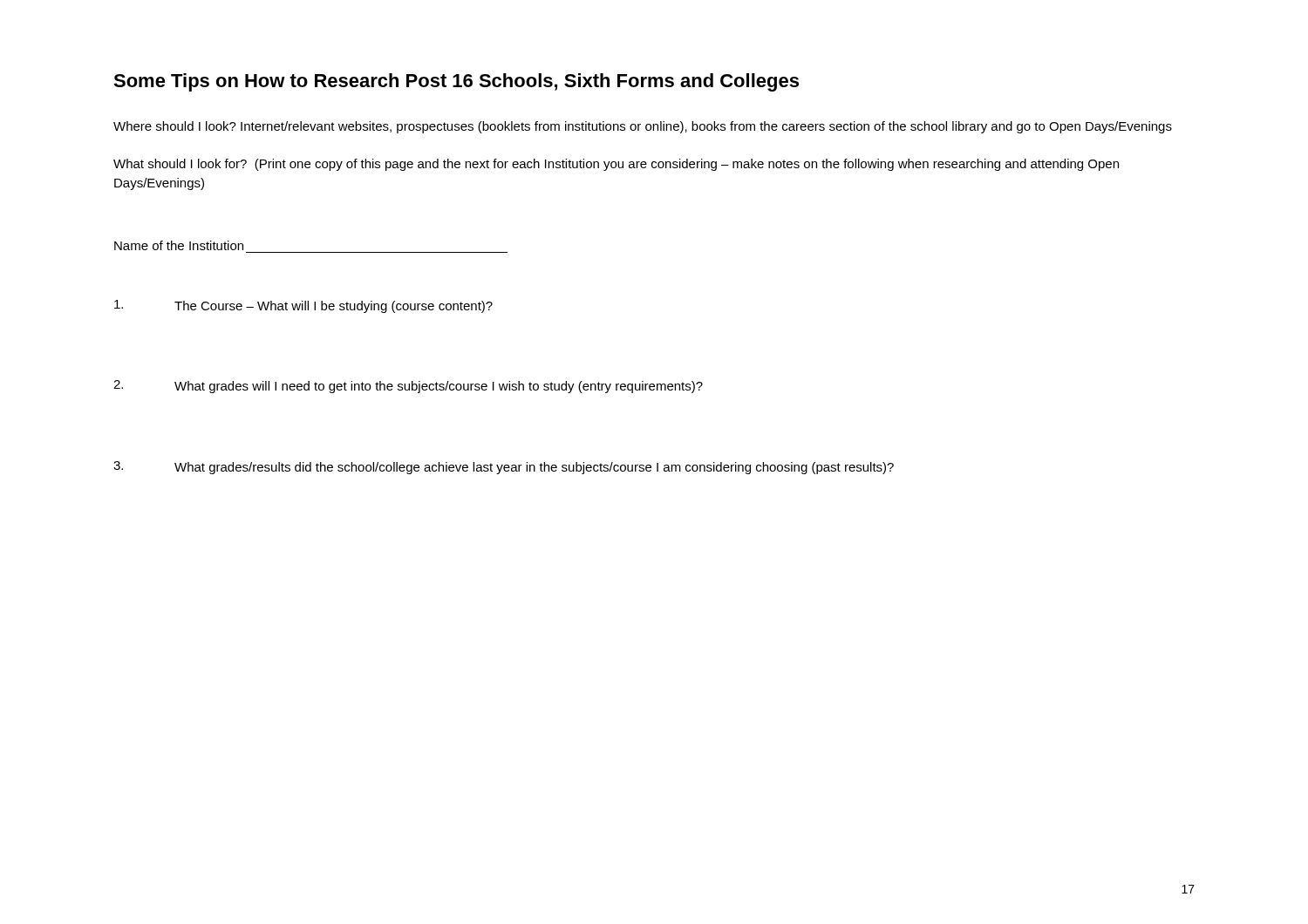Find the text starting "What should I"
The height and width of the screenshot is (924, 1308).
click(x=617, y=173)
